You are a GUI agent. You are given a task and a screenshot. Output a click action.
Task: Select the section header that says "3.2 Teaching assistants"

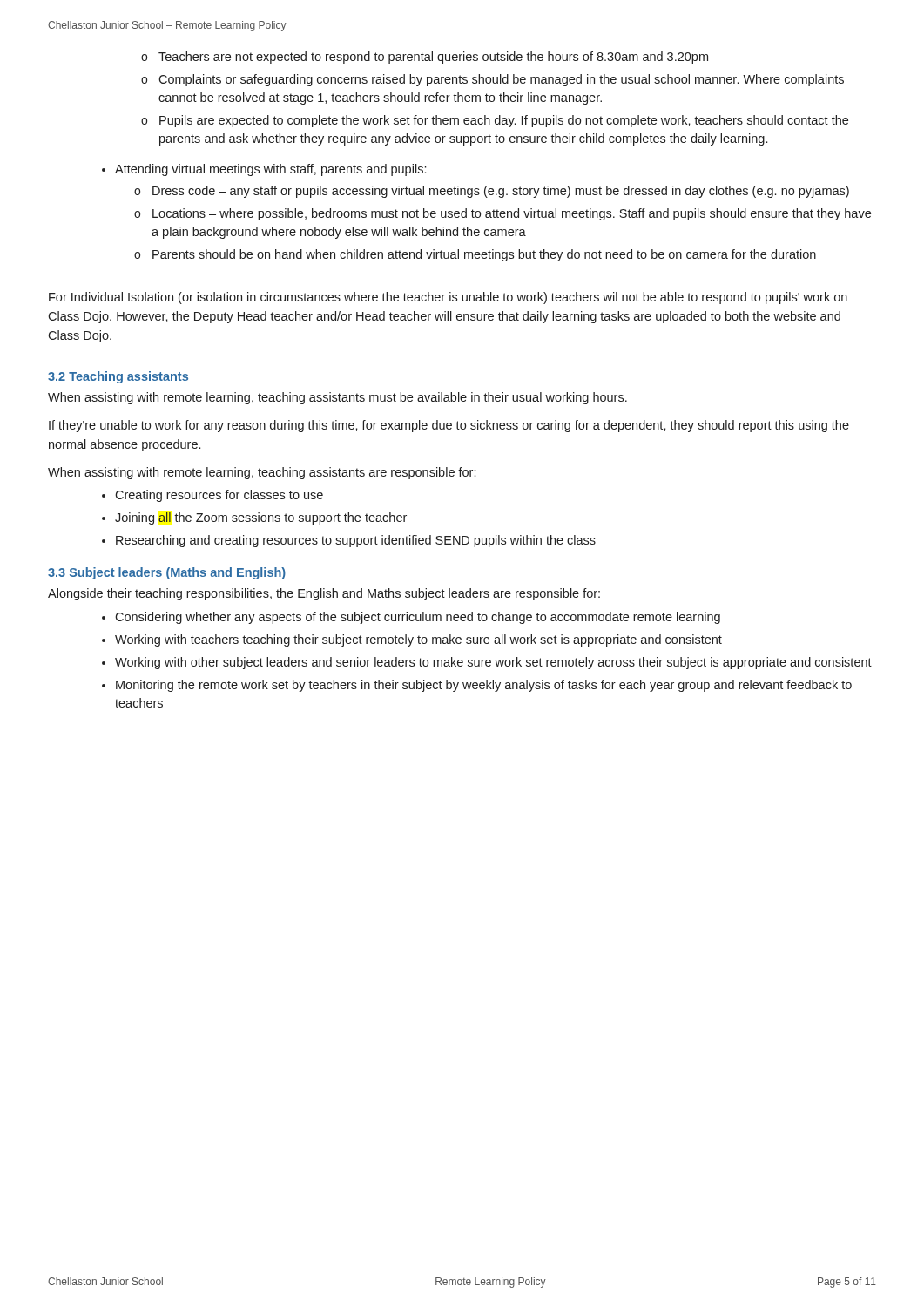coord(118,377)
